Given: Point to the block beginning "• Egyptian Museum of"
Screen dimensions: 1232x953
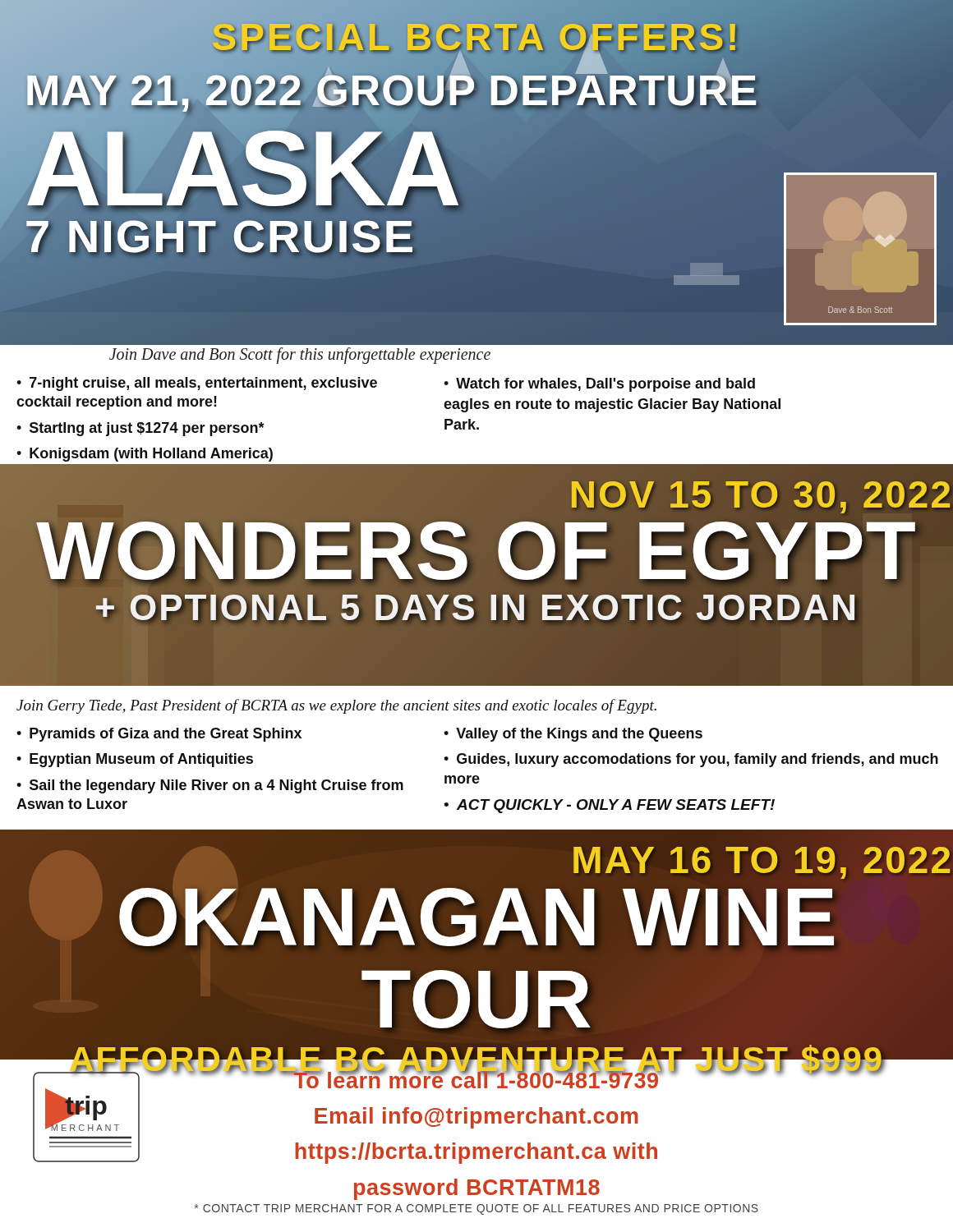Looking at the screenshot, I should [135, 759].
